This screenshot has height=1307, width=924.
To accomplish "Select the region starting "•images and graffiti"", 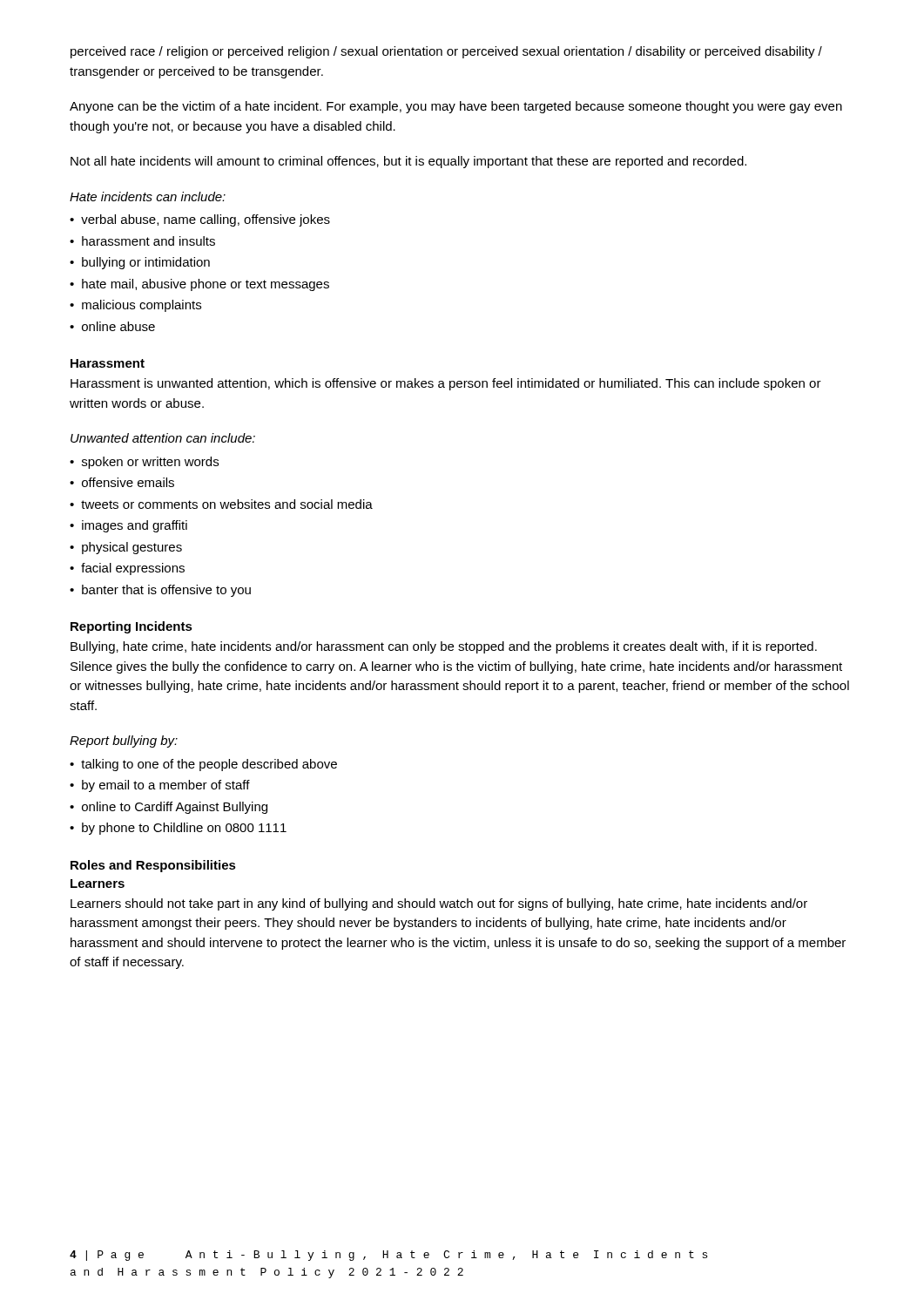I will [129, 526].
